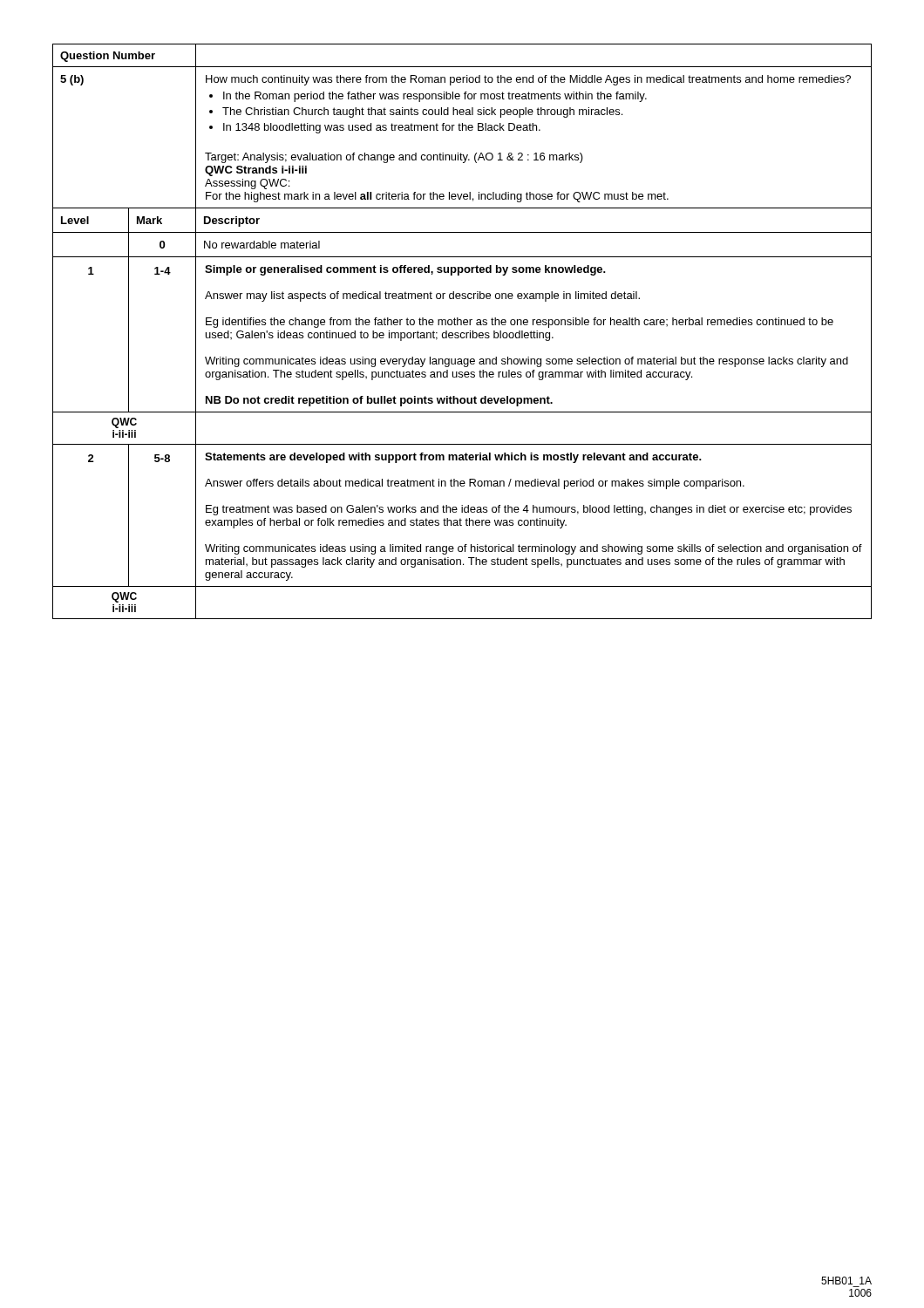Click on the table containing "Question Number 5 (b) How"
The height and width of the screenshot is (1308, 924).
(462, 331)
